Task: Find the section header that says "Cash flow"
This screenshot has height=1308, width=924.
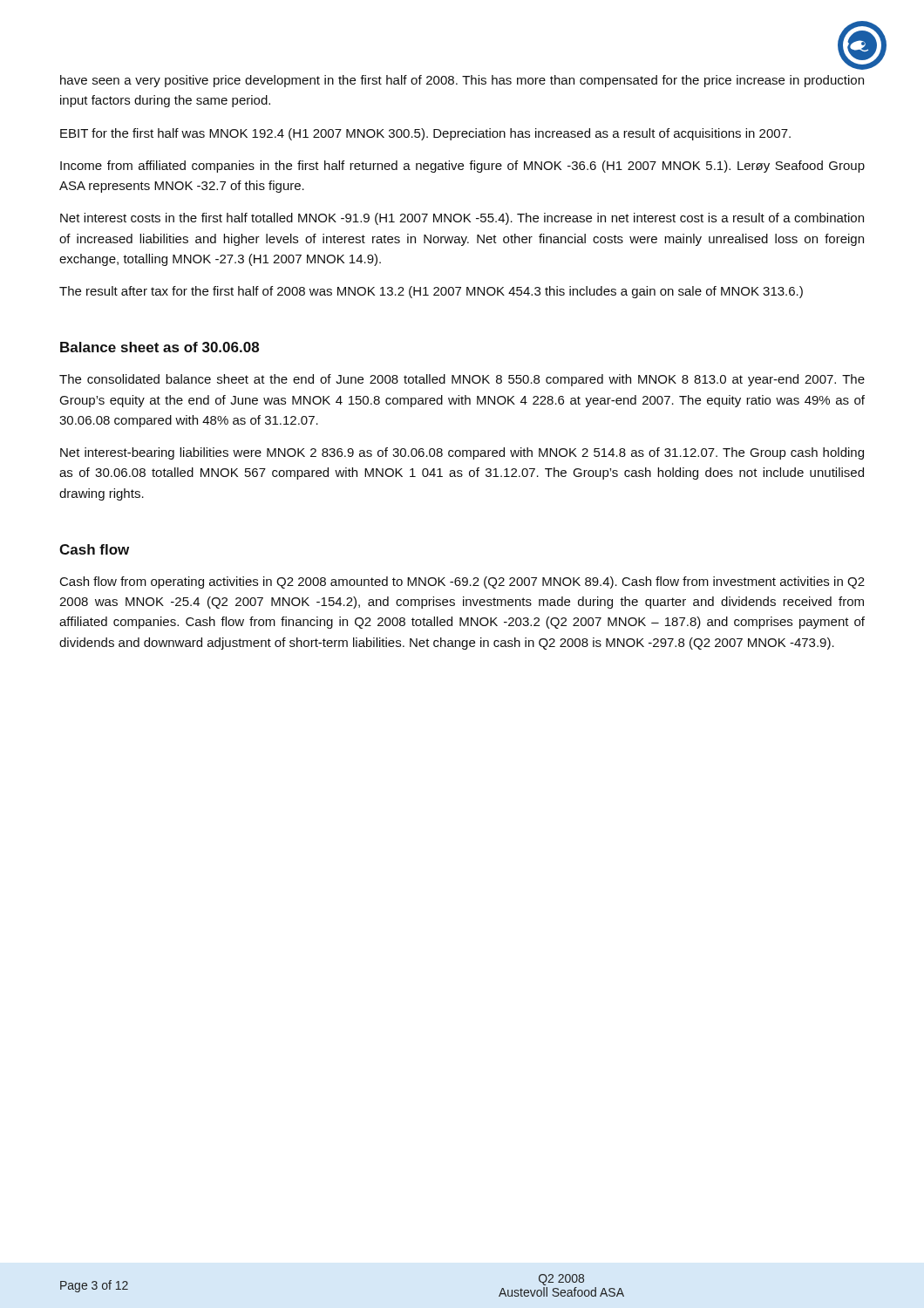Action: click(x=94, y=550)
